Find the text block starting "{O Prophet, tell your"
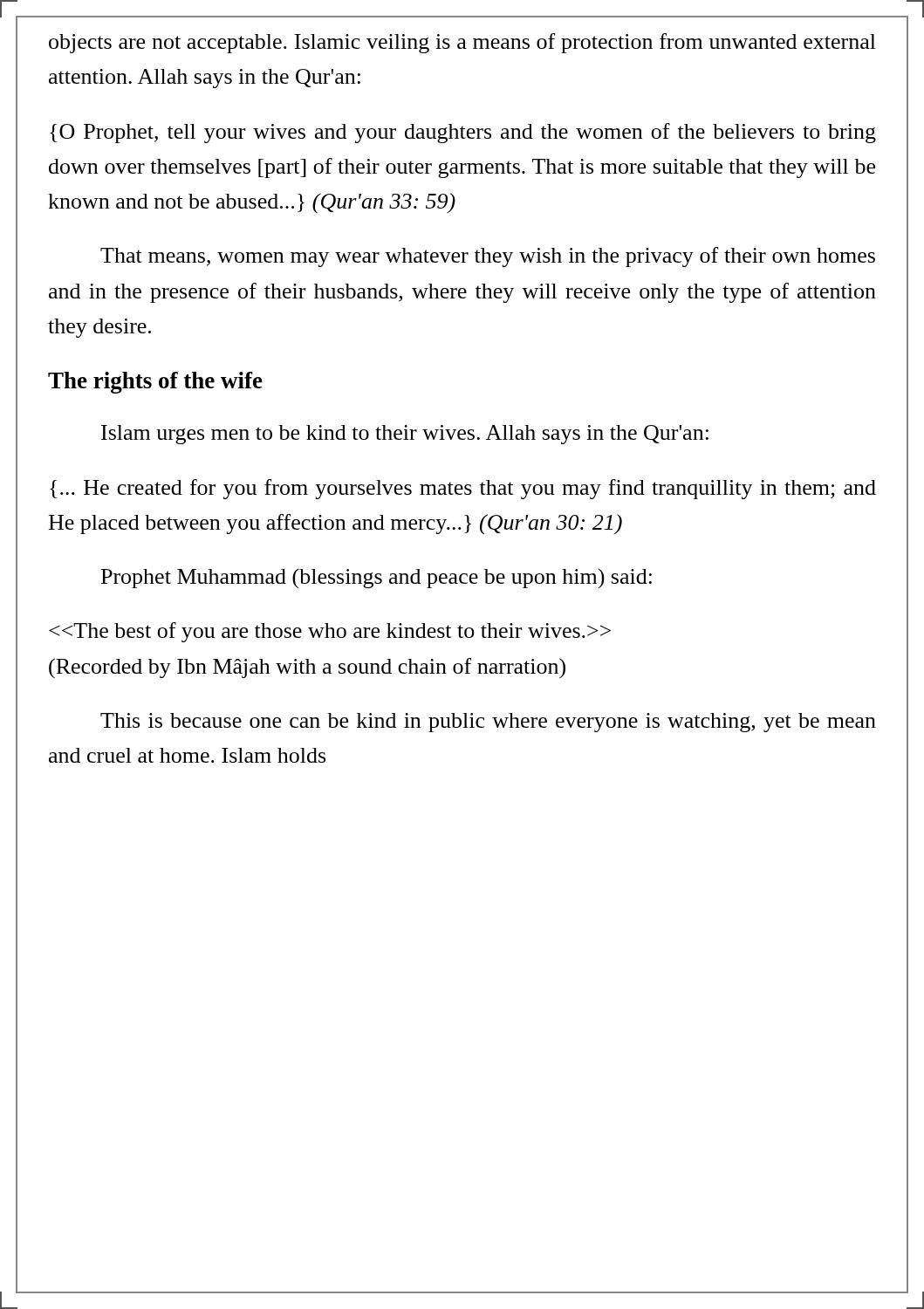This screenshot has width=924, height=1309. pos(462,166)
